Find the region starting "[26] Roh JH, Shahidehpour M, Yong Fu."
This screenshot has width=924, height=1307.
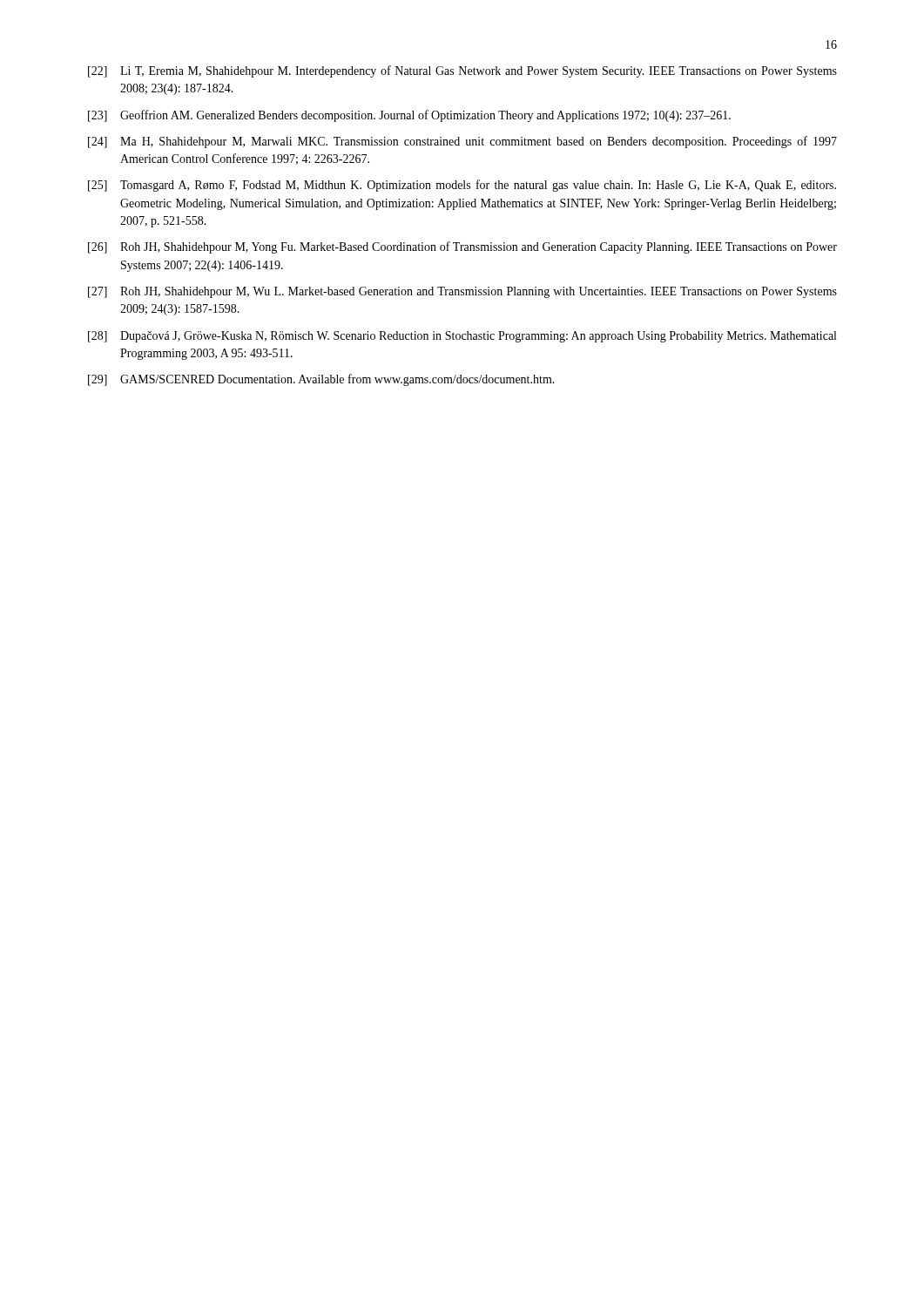(462, 257)
